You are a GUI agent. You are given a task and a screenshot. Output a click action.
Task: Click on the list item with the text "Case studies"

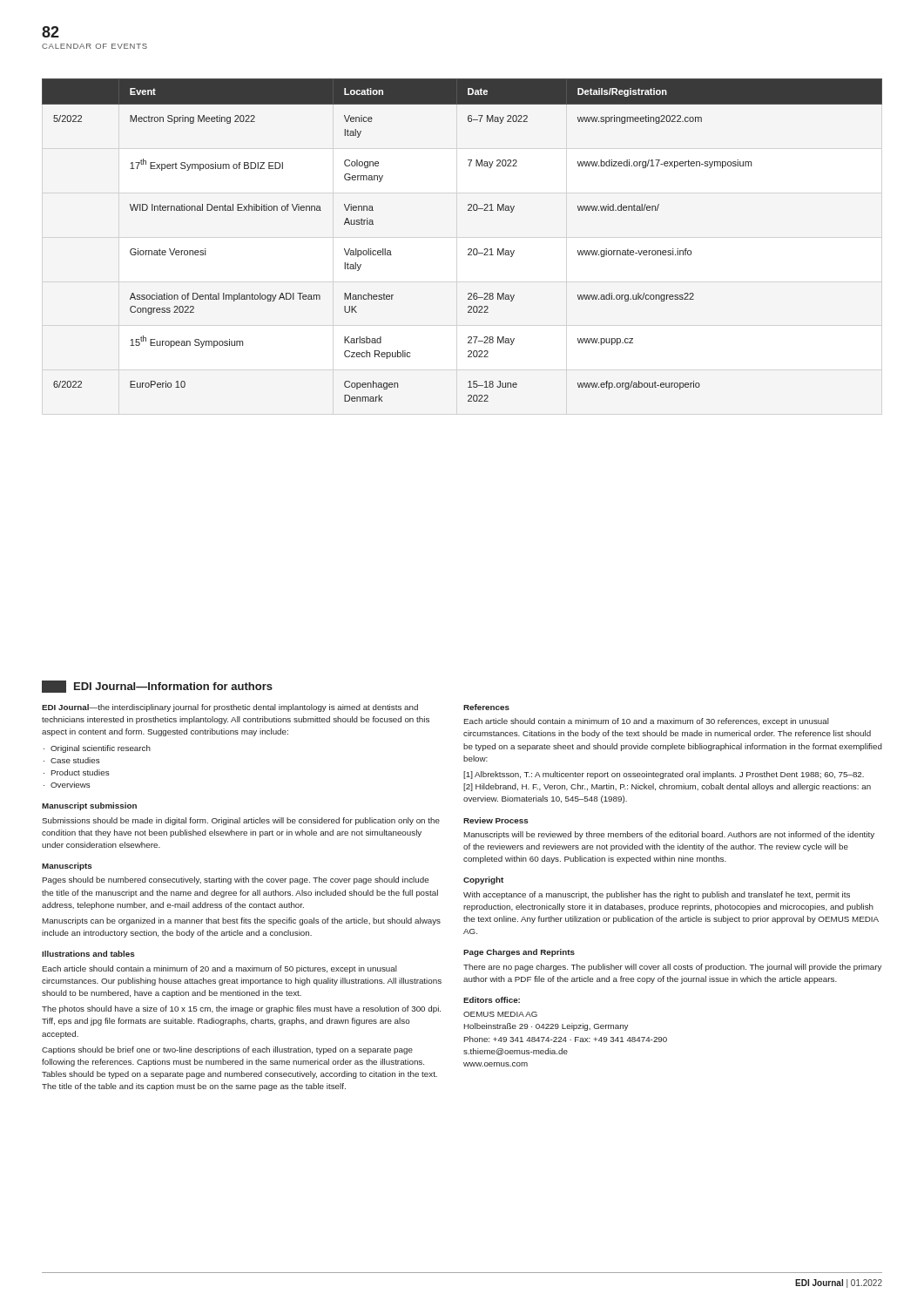tap(75, 760)
